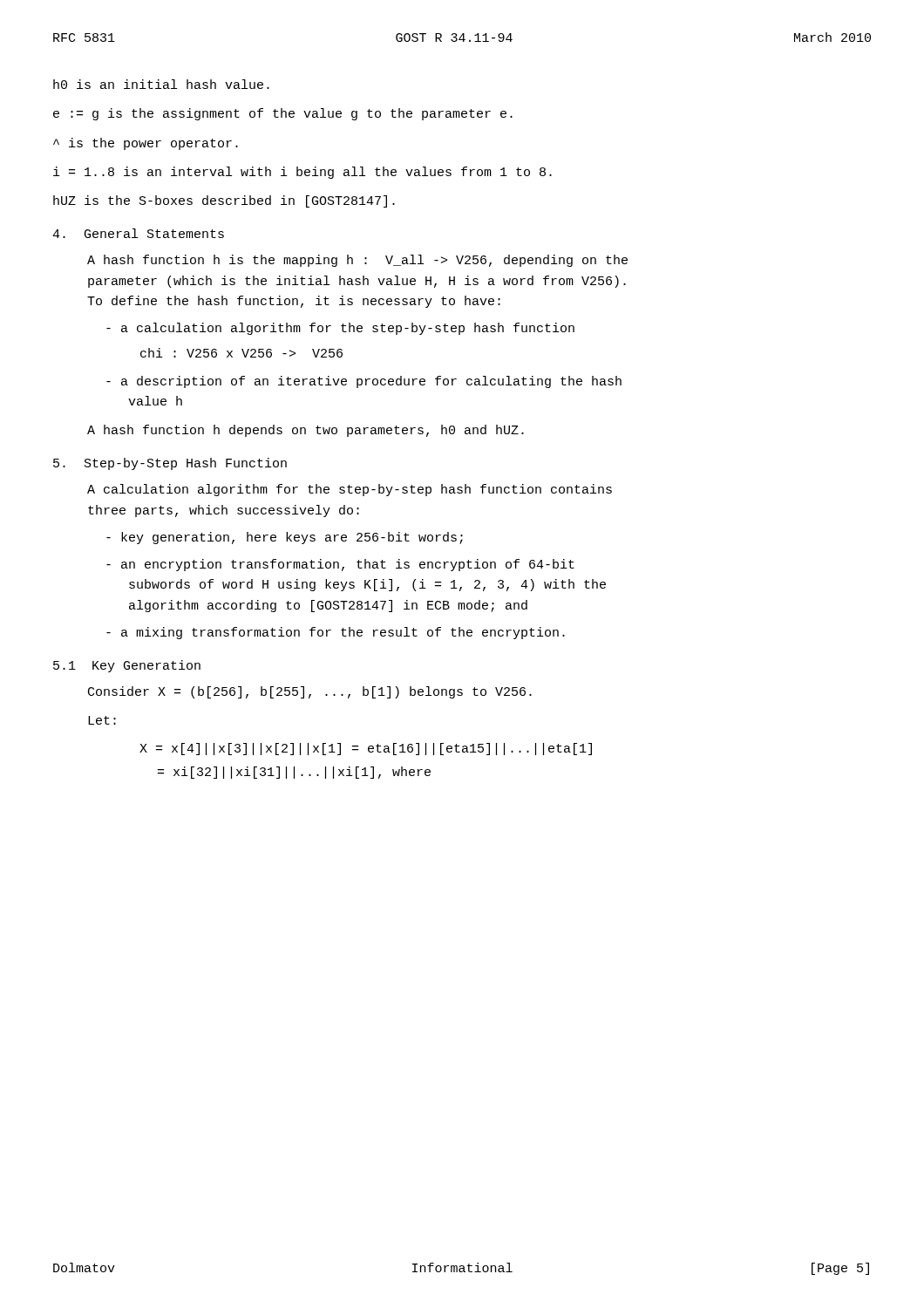Where does it say "5. Step-by-Step Hash Function"?
Screen dimensions: 1308x924
click(x=170, y=465)
